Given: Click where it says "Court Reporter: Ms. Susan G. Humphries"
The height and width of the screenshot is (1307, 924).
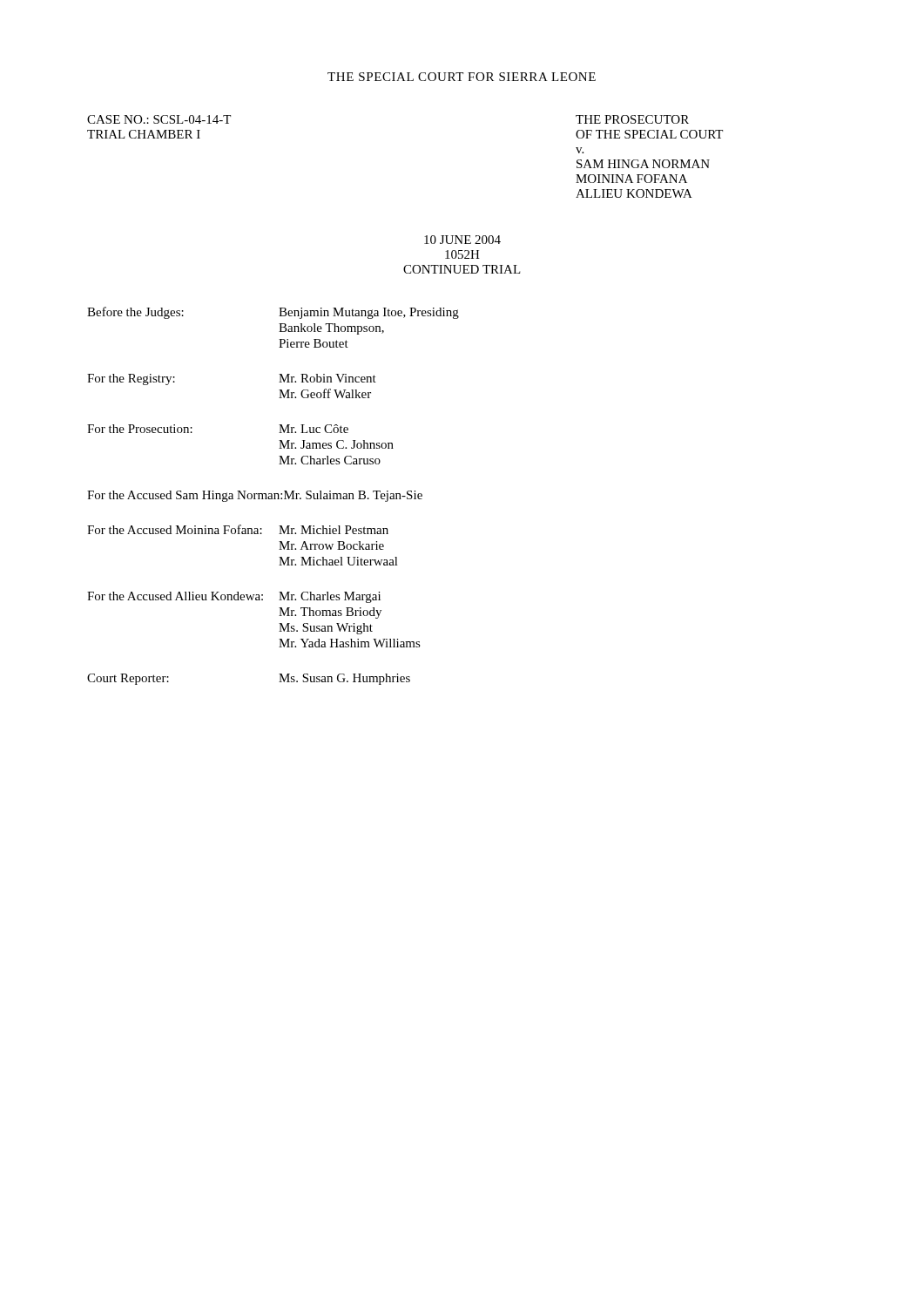Looking at the screenshot, I should click(x=127, y=680).
